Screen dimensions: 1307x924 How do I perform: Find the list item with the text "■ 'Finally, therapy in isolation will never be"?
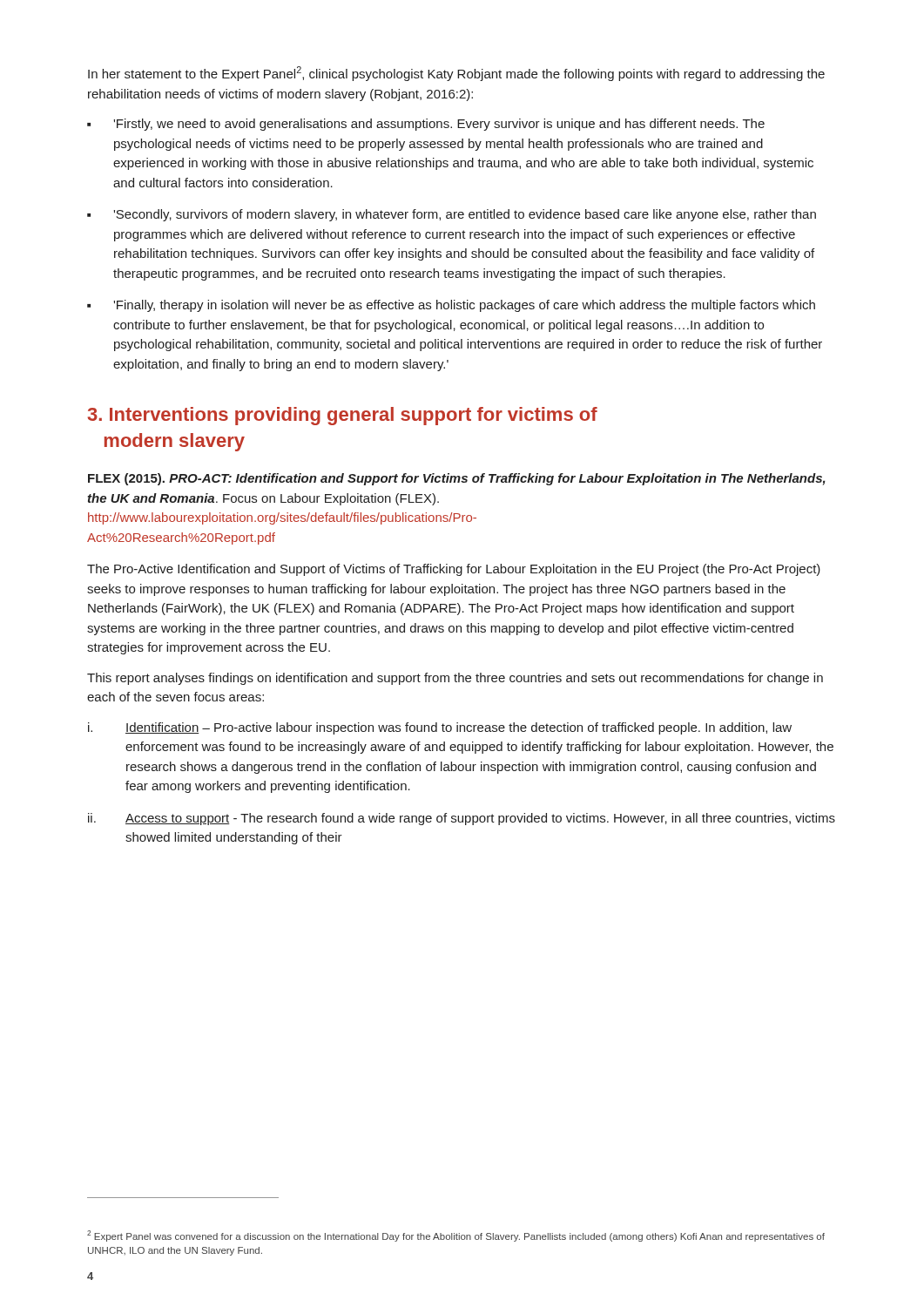point(462,335)
